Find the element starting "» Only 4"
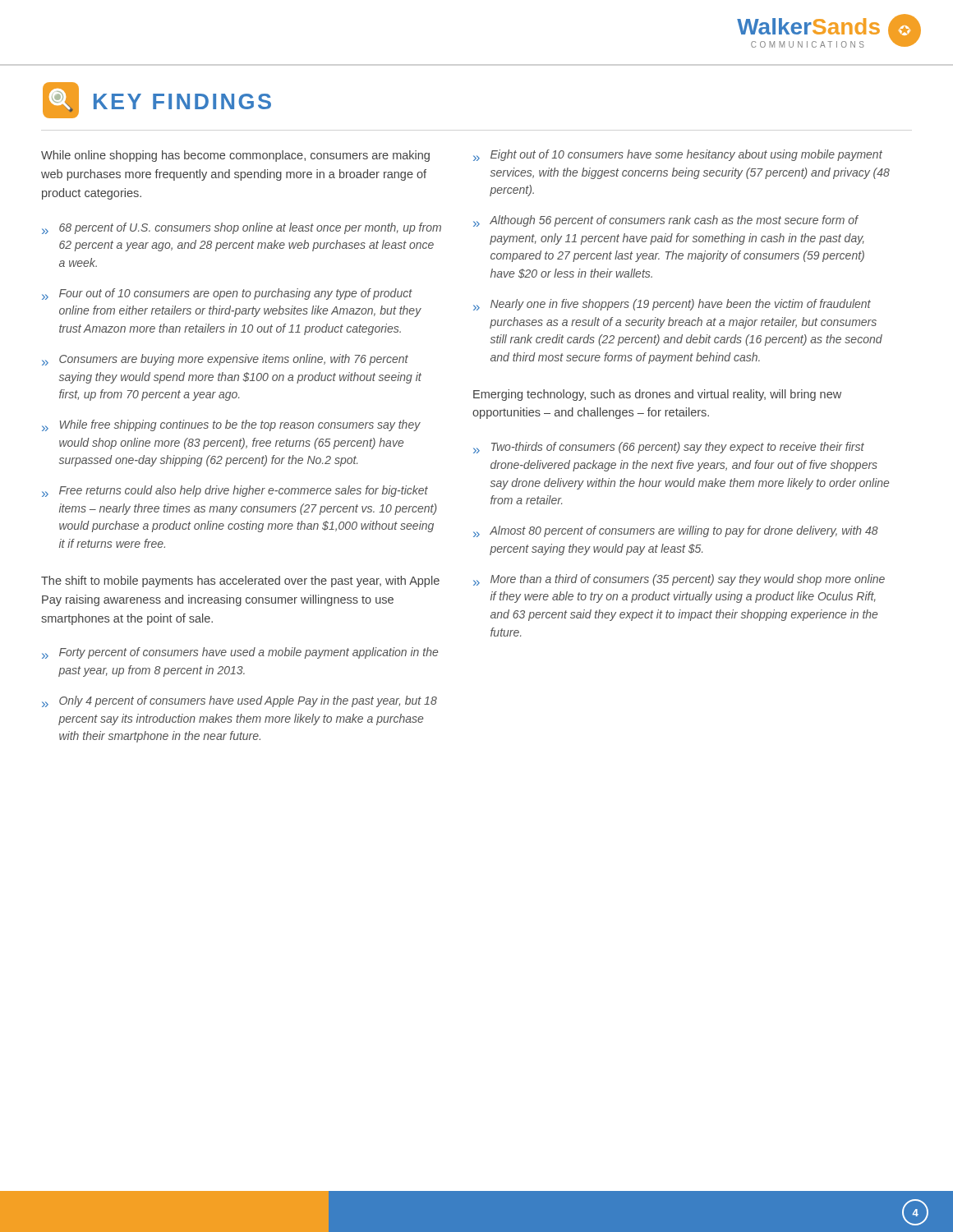 [x=242, y=719]
